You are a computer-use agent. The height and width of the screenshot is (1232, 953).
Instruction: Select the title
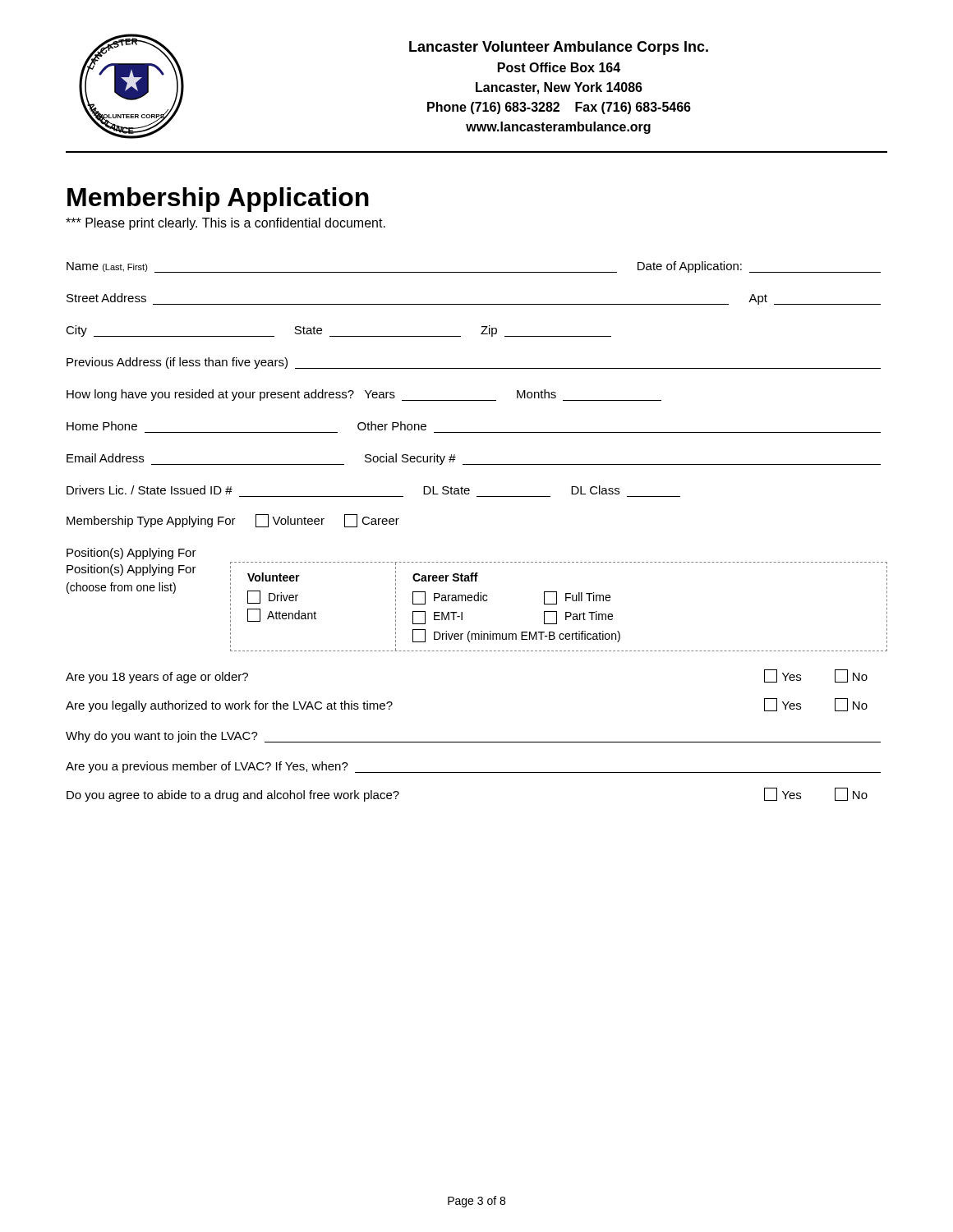218,197
